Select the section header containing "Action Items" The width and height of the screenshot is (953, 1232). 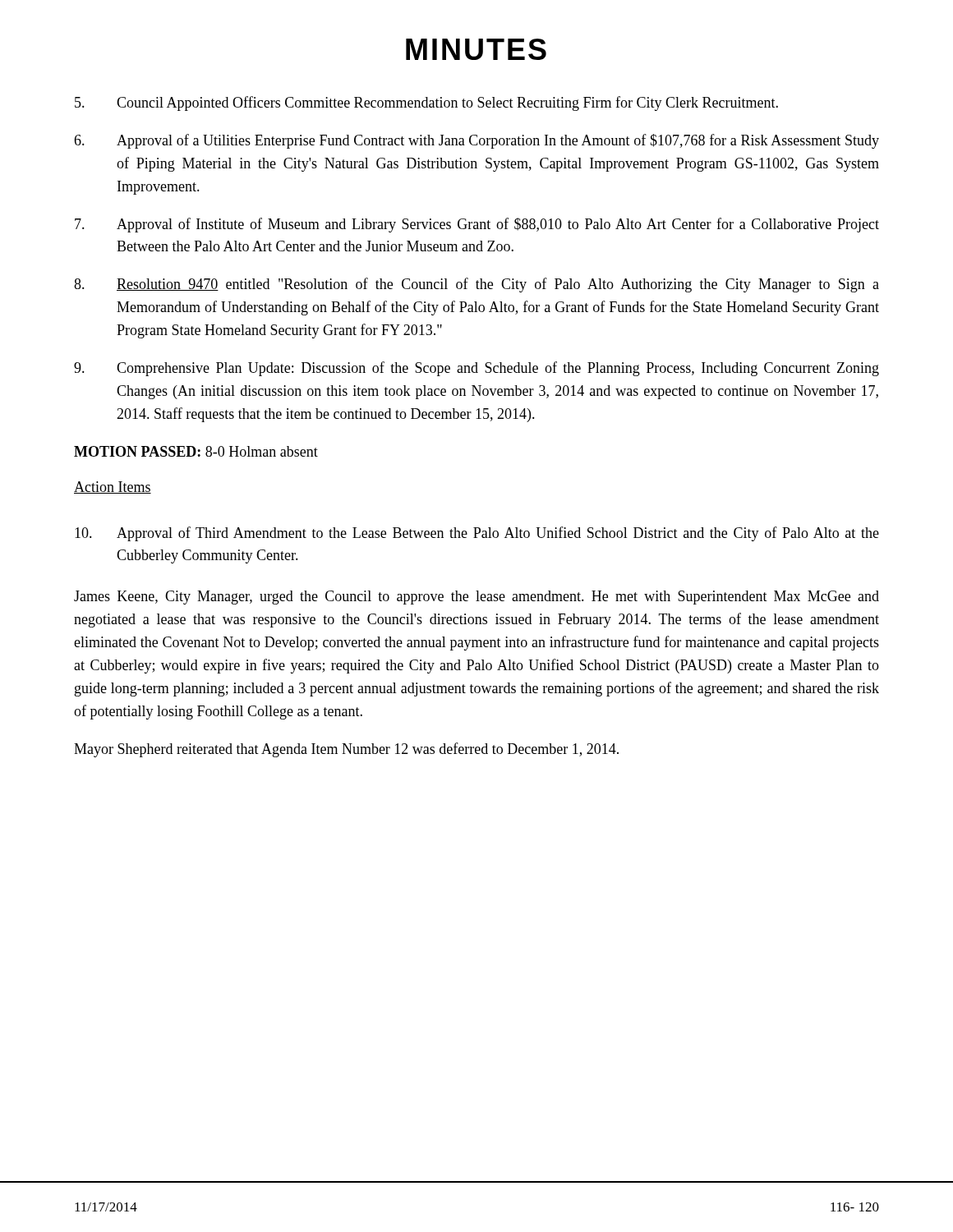tap(112, 487)
